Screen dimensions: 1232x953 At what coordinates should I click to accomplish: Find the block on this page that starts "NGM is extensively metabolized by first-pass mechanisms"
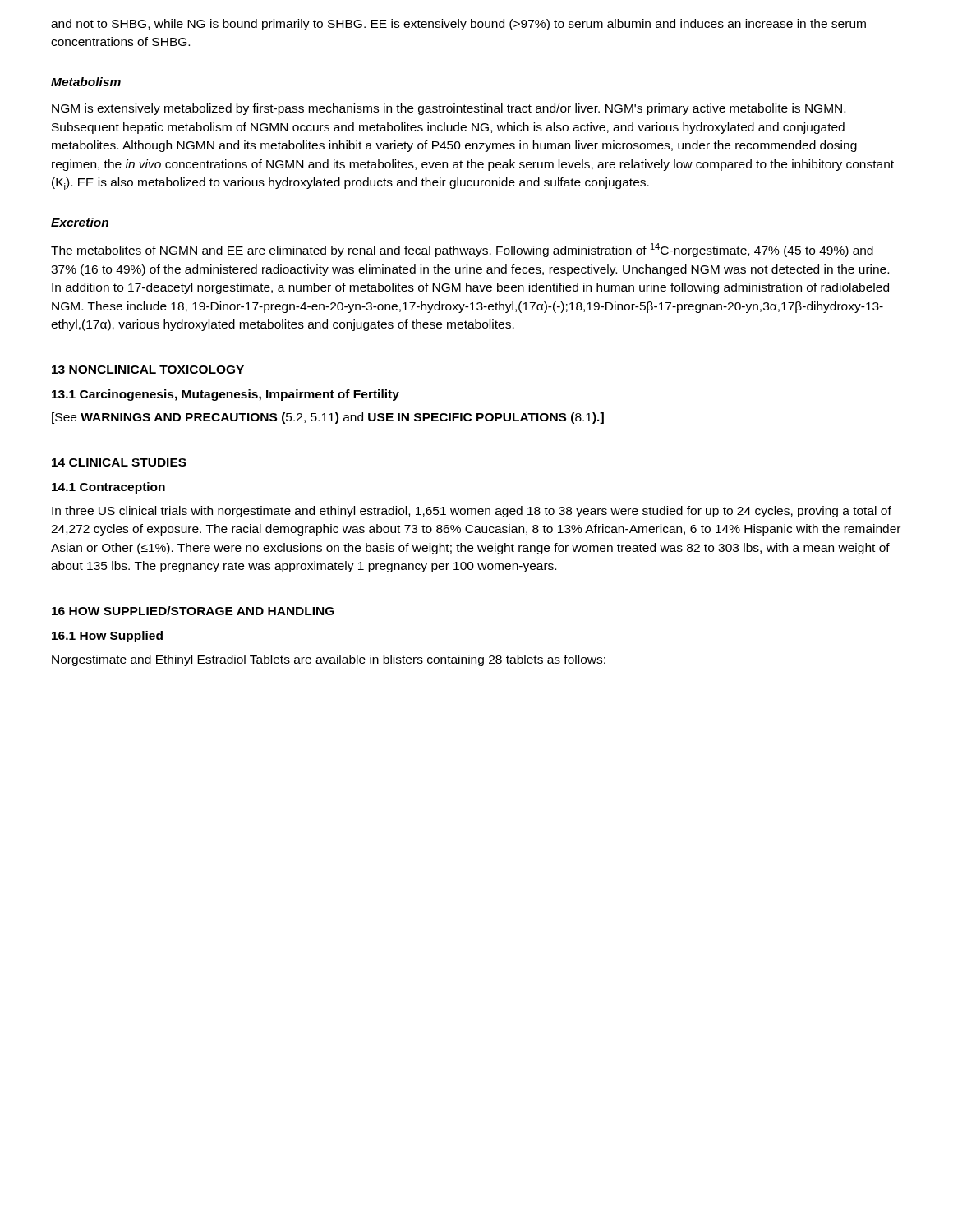[476, 147]
